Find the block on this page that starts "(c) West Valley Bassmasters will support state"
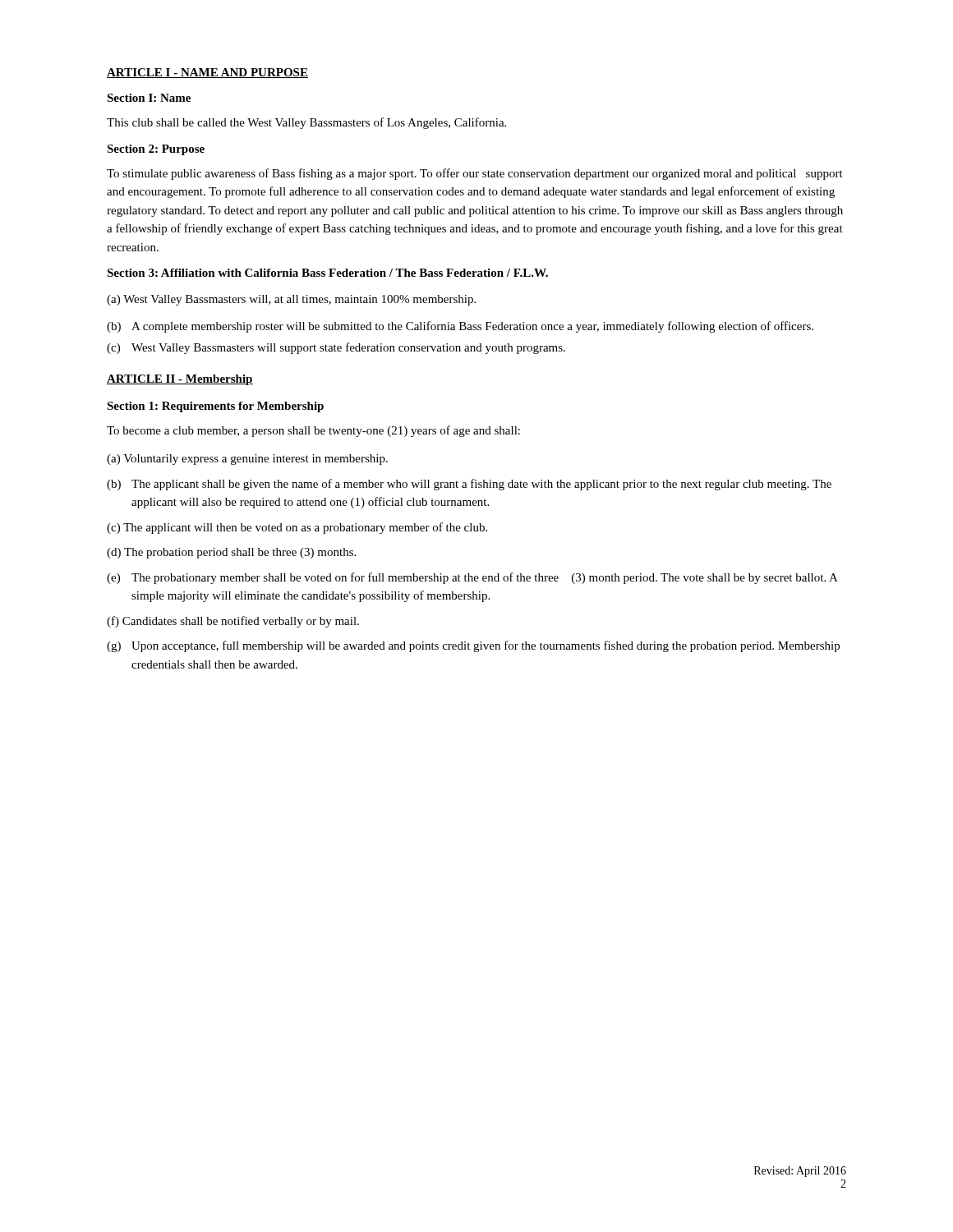Viewport: 953px width, 1232px height. (336, 348)
